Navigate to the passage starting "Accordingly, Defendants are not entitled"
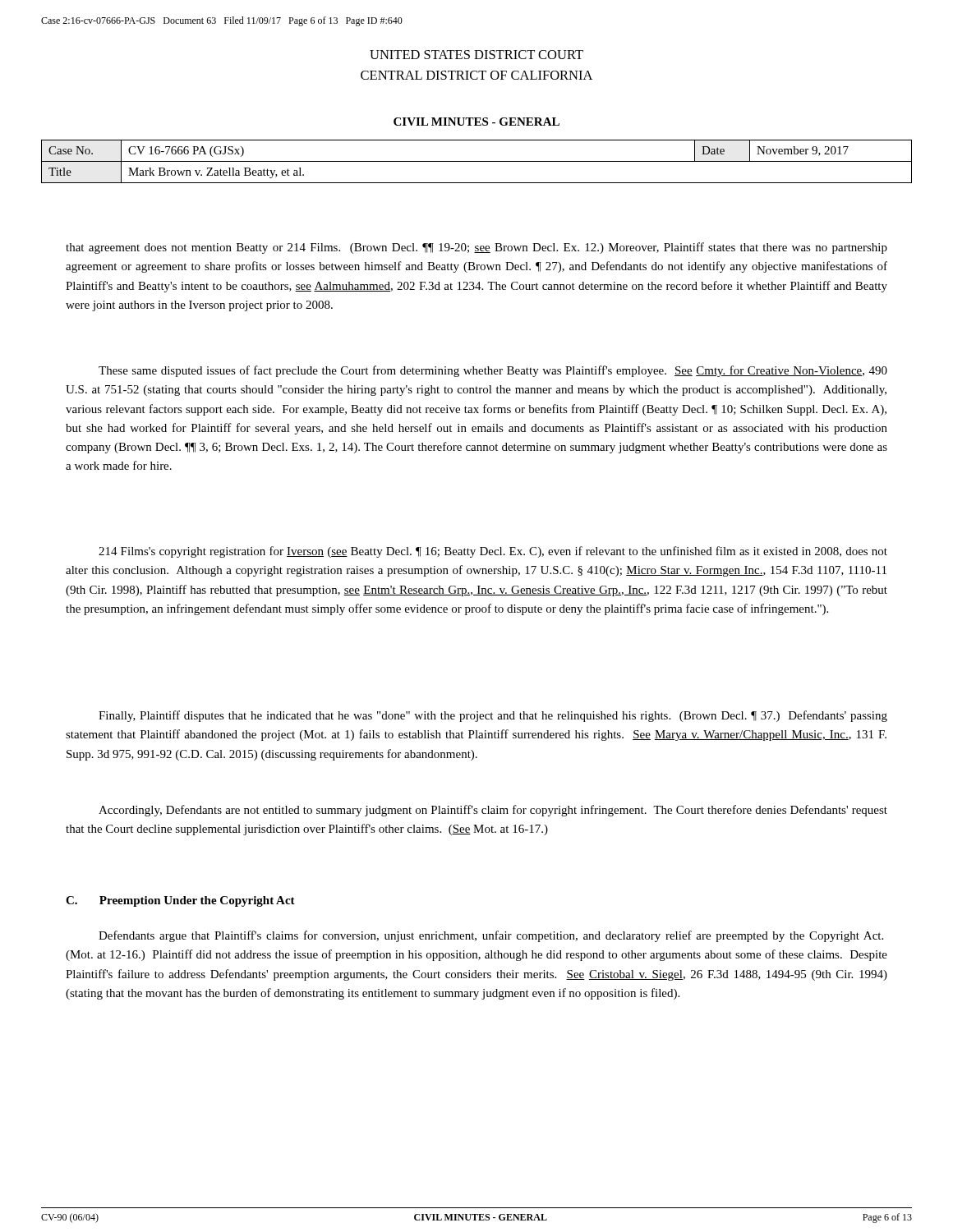 click(x=476, y=819)
